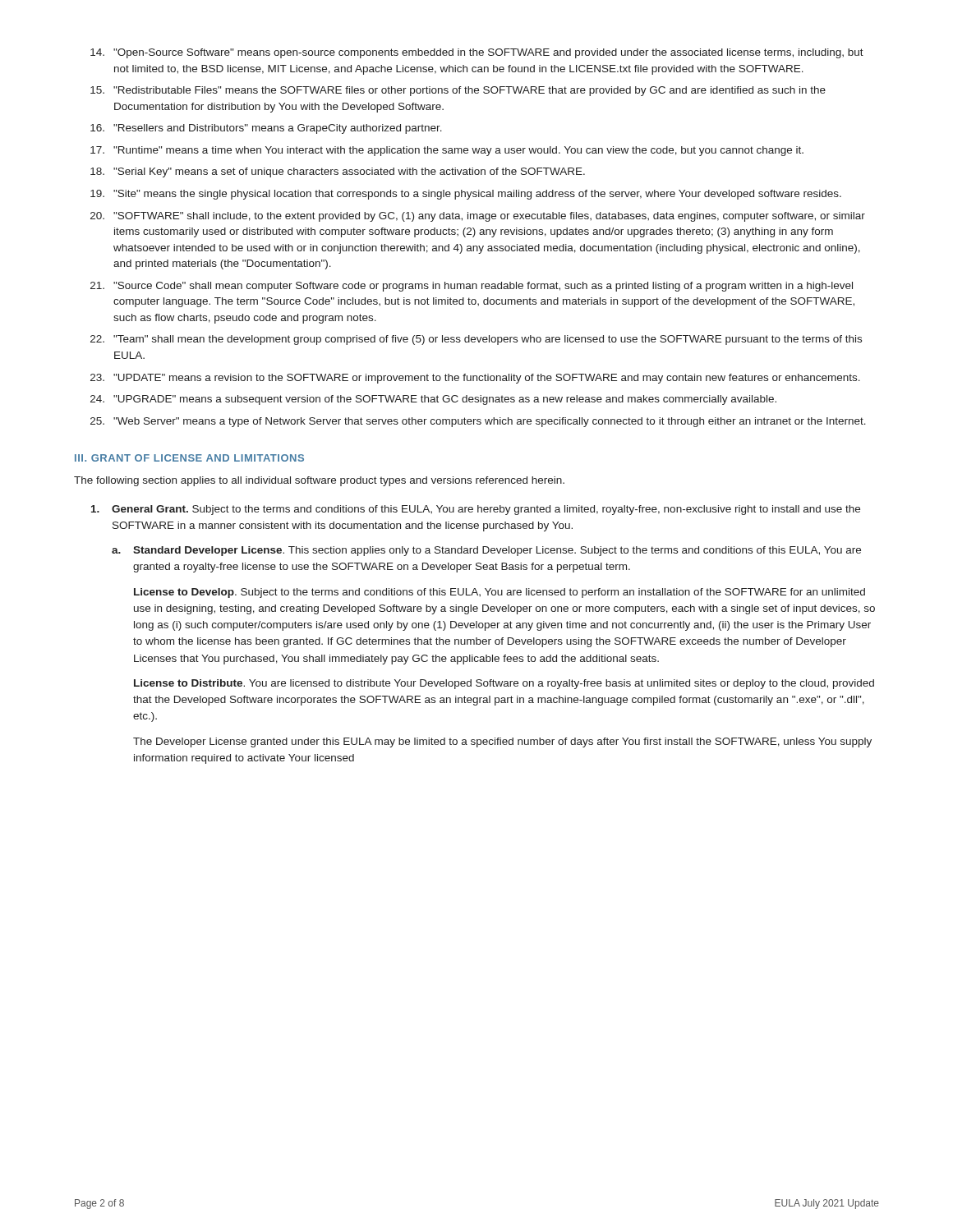953x1232 pixels.
Task: Locate the list item that says "15. "Redistributable Files" means the SOFTWARE"
Action: (476, 98)
